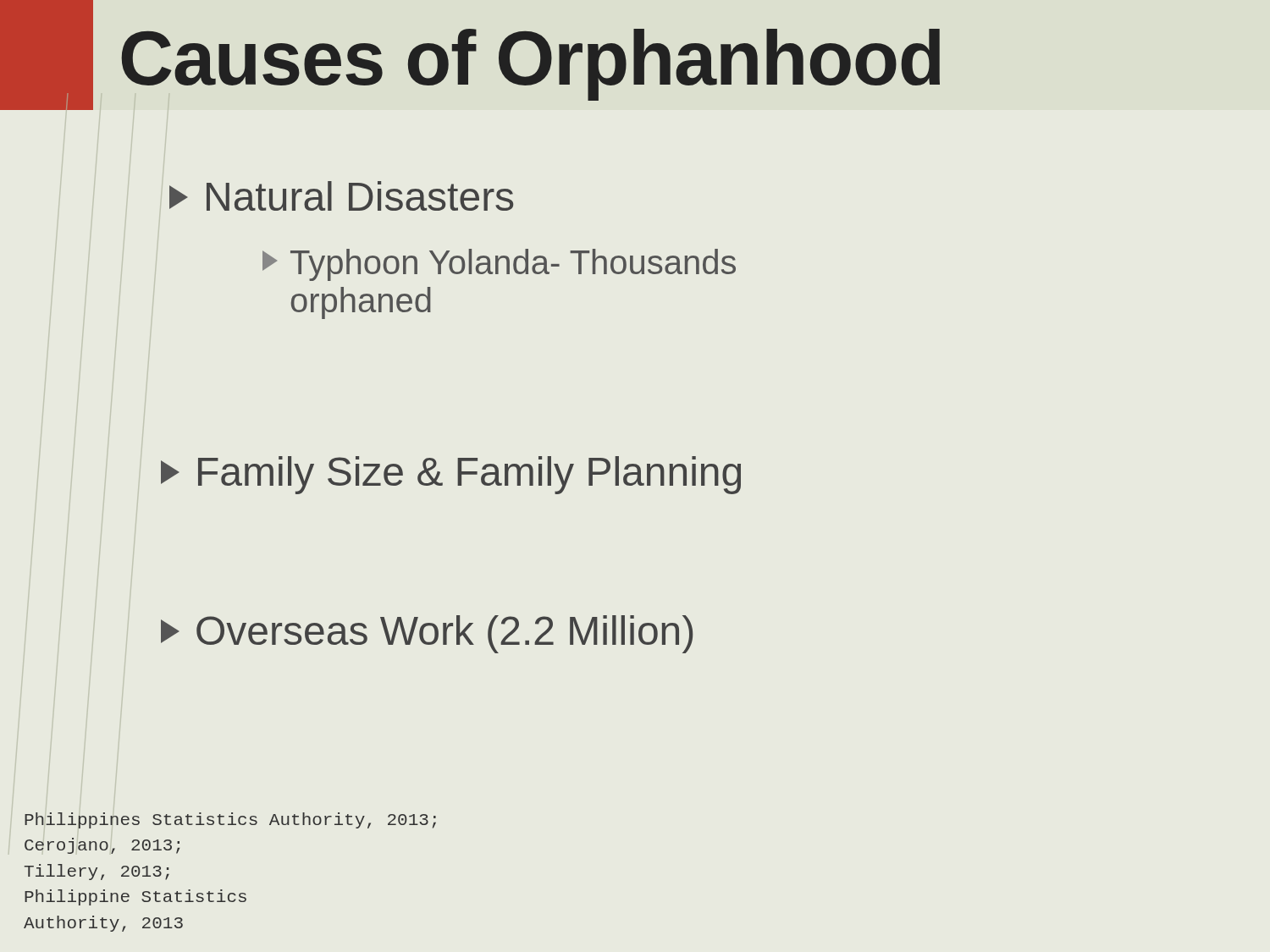1270x952 pixels.
Task: Point to "Natural Disasters"
Action: coord(342,197)
